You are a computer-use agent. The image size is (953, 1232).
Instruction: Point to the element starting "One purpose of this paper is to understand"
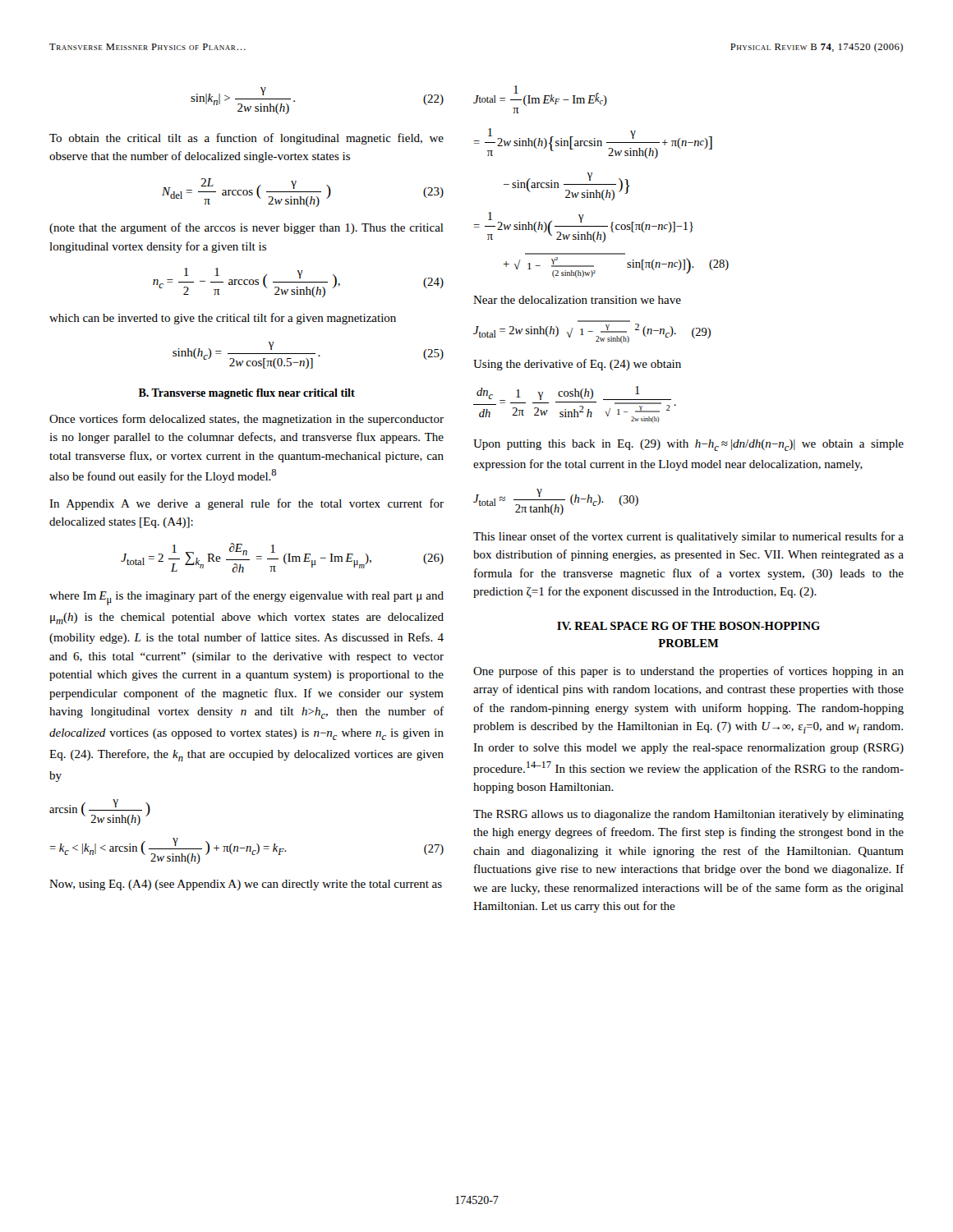(688, 729)
